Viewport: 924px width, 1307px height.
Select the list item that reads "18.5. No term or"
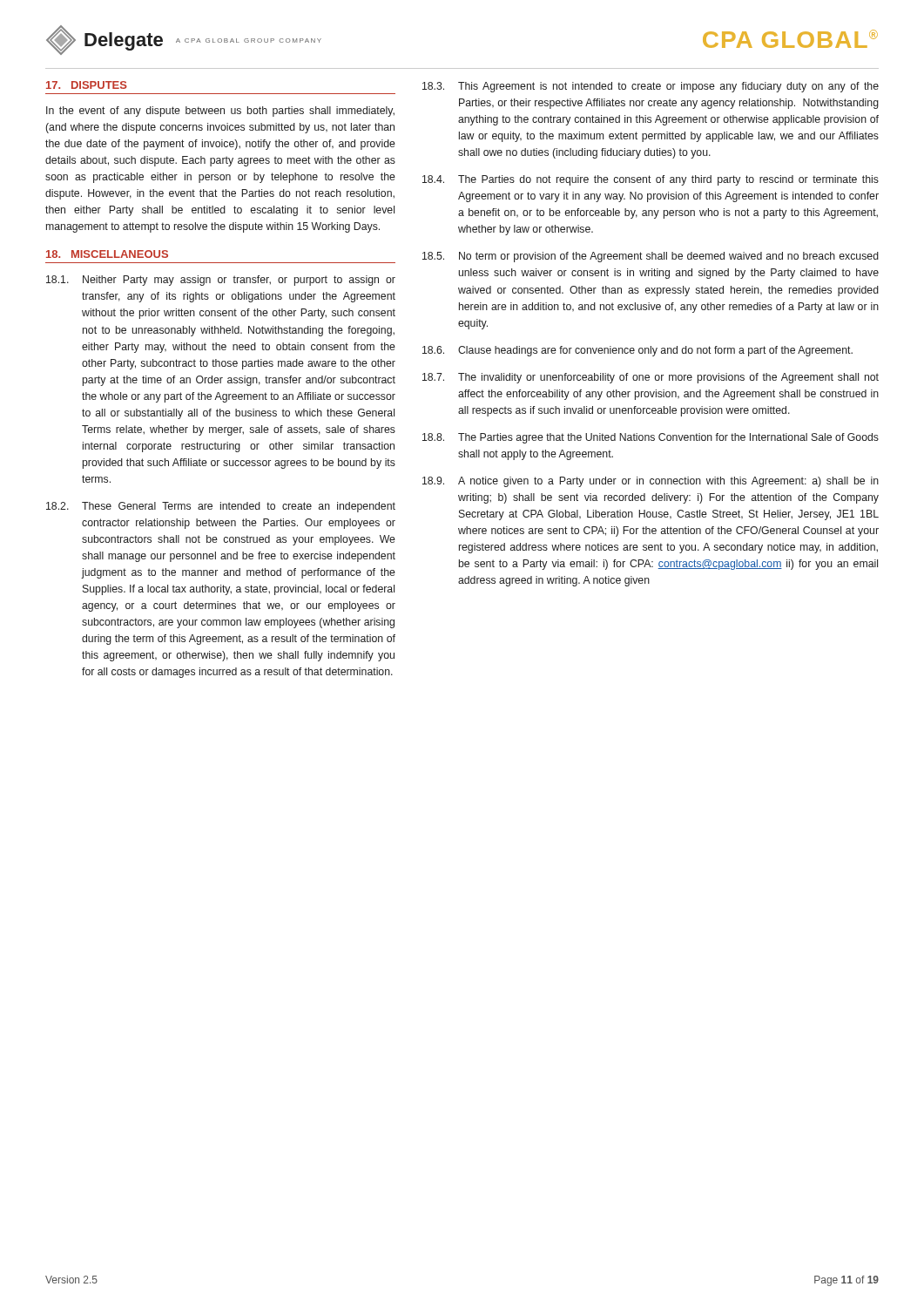[x=650, y=290]
